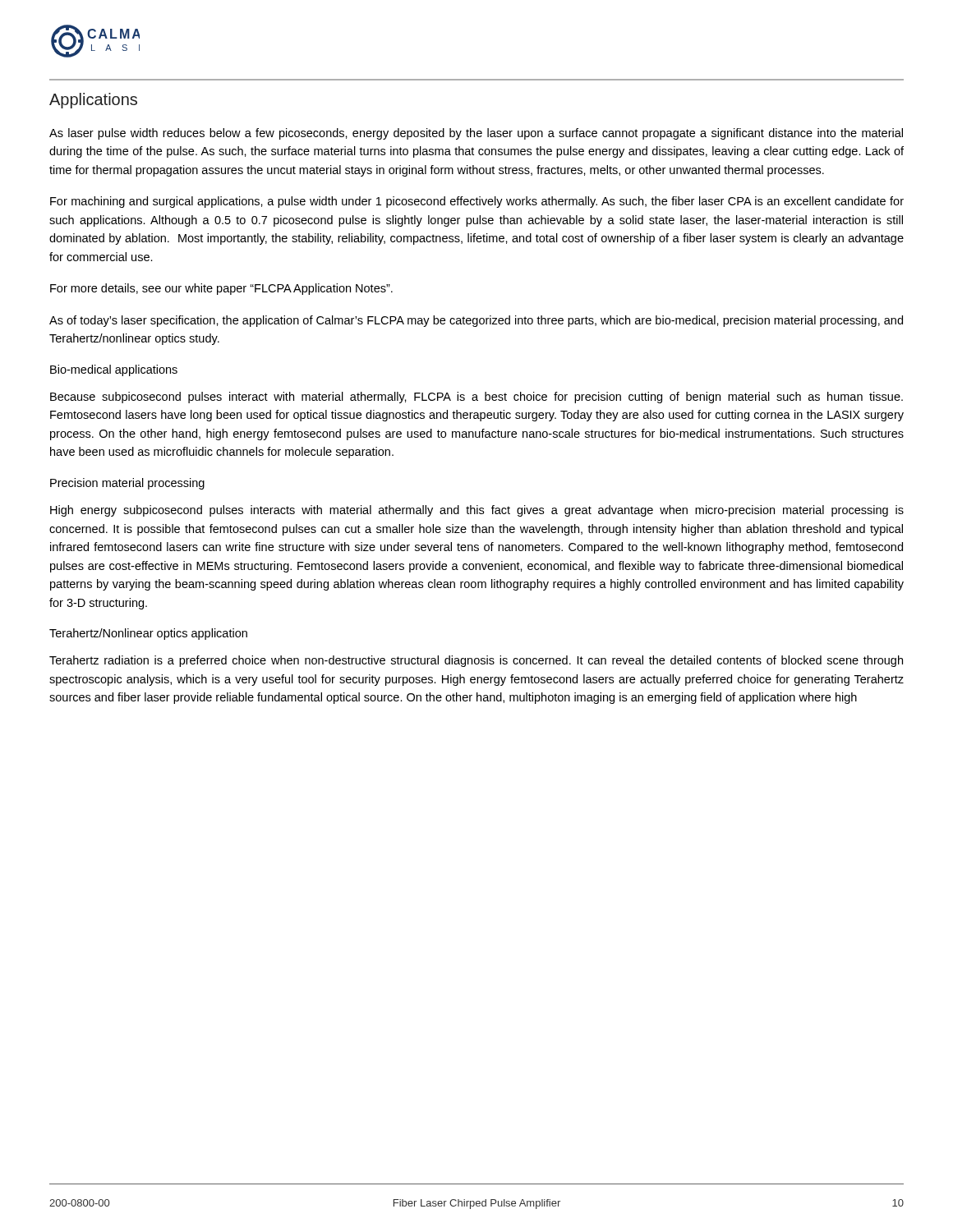This screenshot has height=1232, width=953.
Task: Find "Bio-medical applications" on this page
Action: pos(114,369)
